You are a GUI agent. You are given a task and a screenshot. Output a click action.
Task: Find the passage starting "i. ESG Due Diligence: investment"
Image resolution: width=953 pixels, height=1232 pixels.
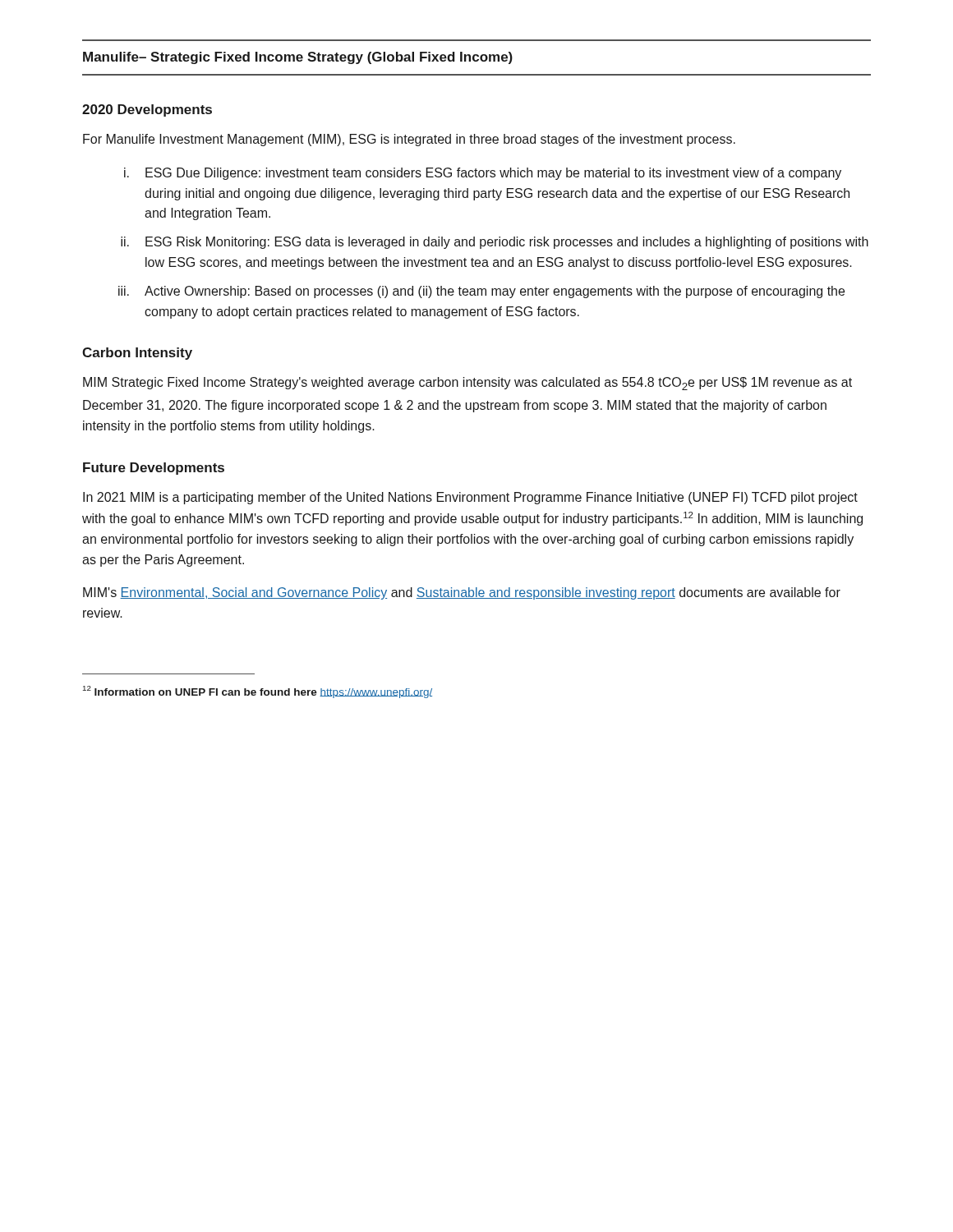click(x=476, y=194)
